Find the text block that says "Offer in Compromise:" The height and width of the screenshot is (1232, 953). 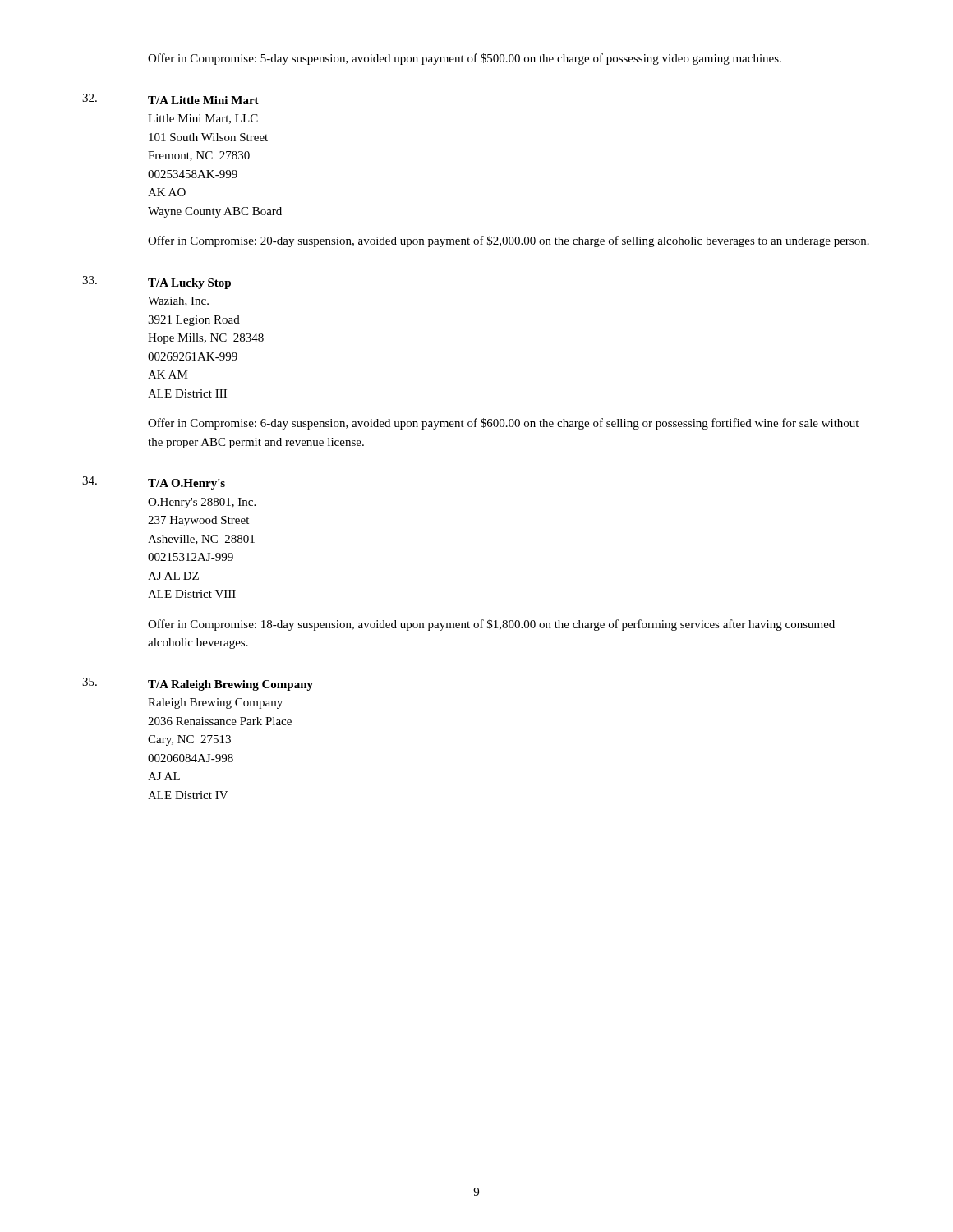tap(465, 58)
